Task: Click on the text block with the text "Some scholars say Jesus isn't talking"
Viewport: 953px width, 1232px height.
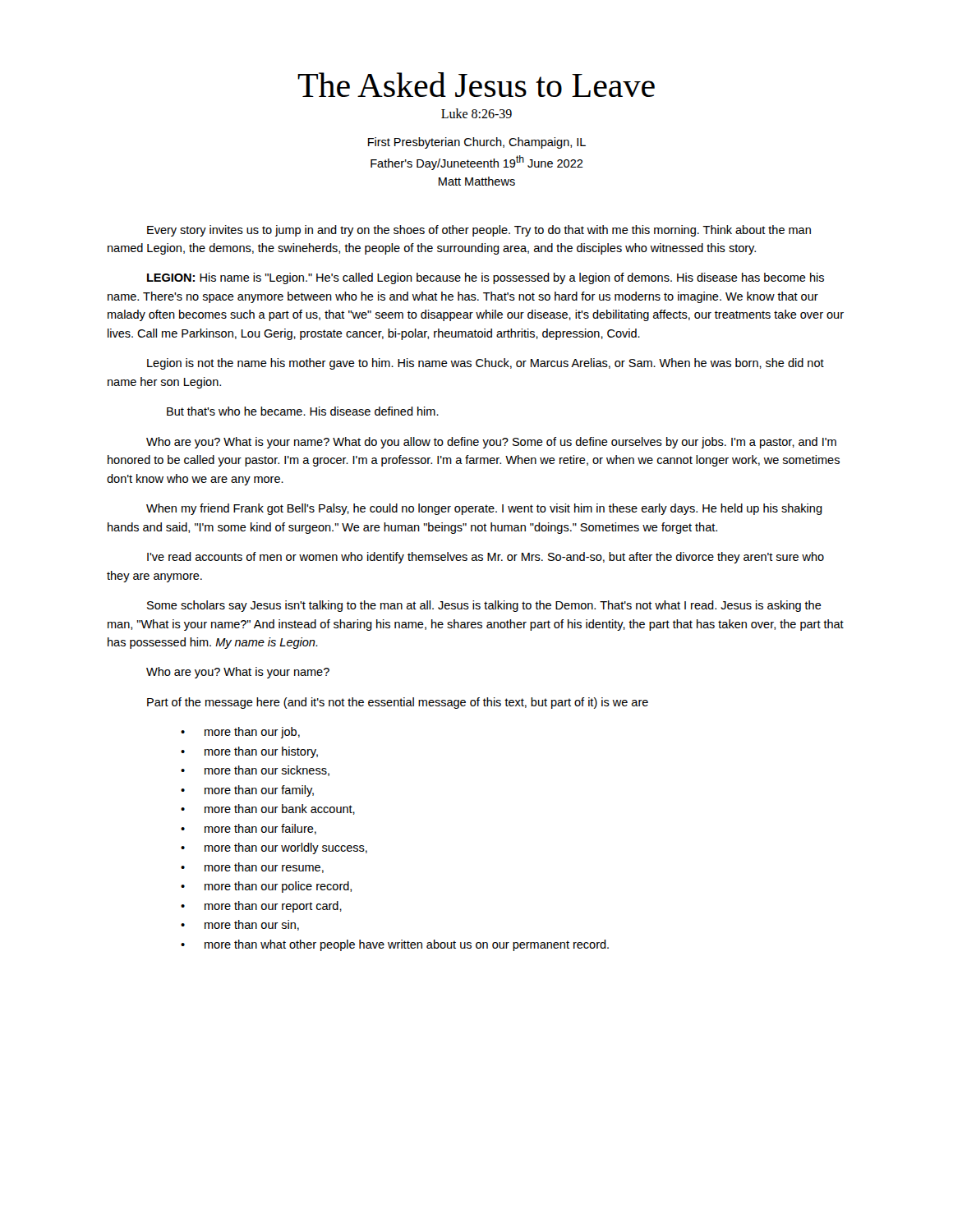Action: click(475, 624)
